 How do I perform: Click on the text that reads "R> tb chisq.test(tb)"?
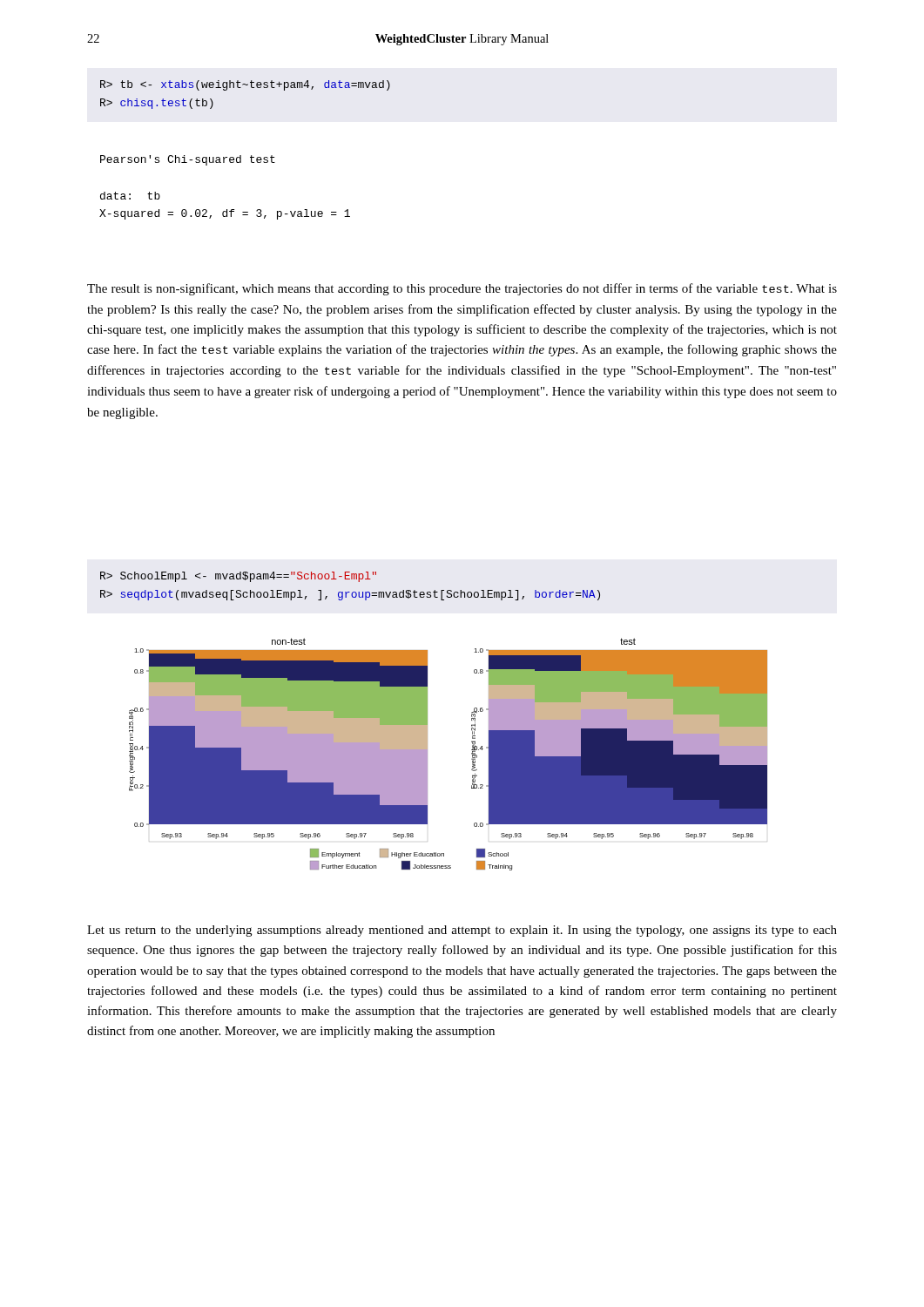[245, 85]
